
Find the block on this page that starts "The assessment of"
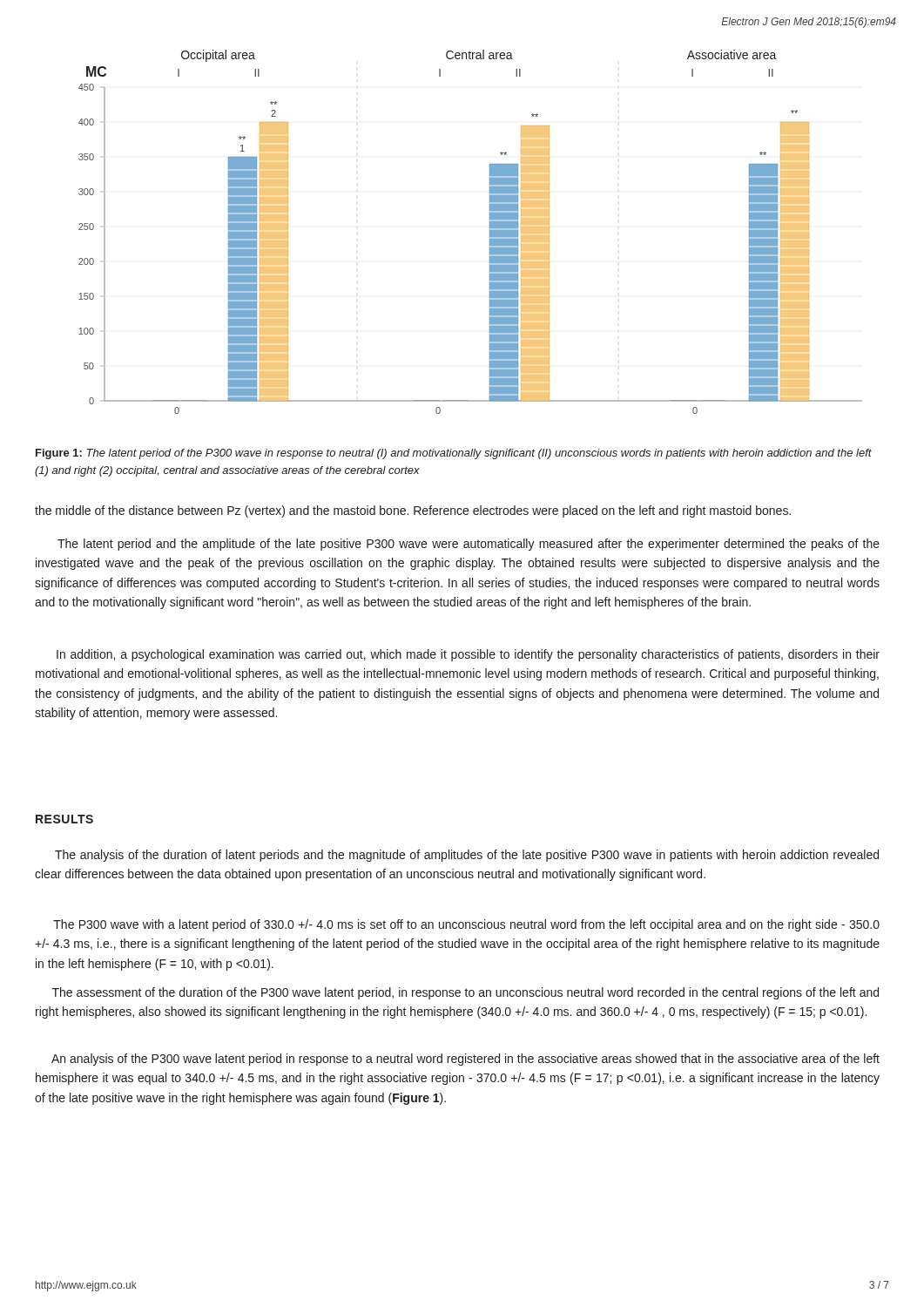457,1002
